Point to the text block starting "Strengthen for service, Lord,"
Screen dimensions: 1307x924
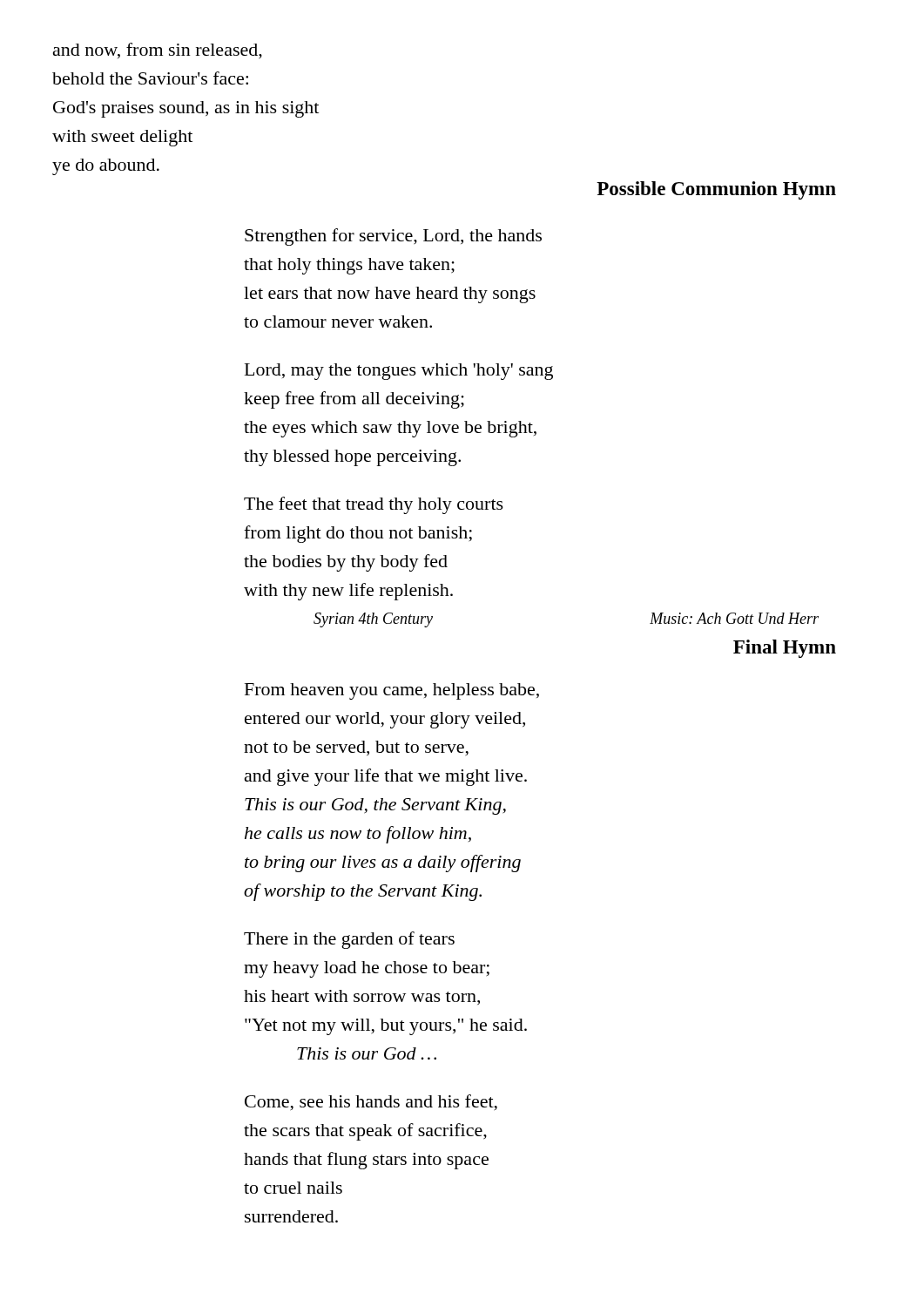tap(393, 278)
